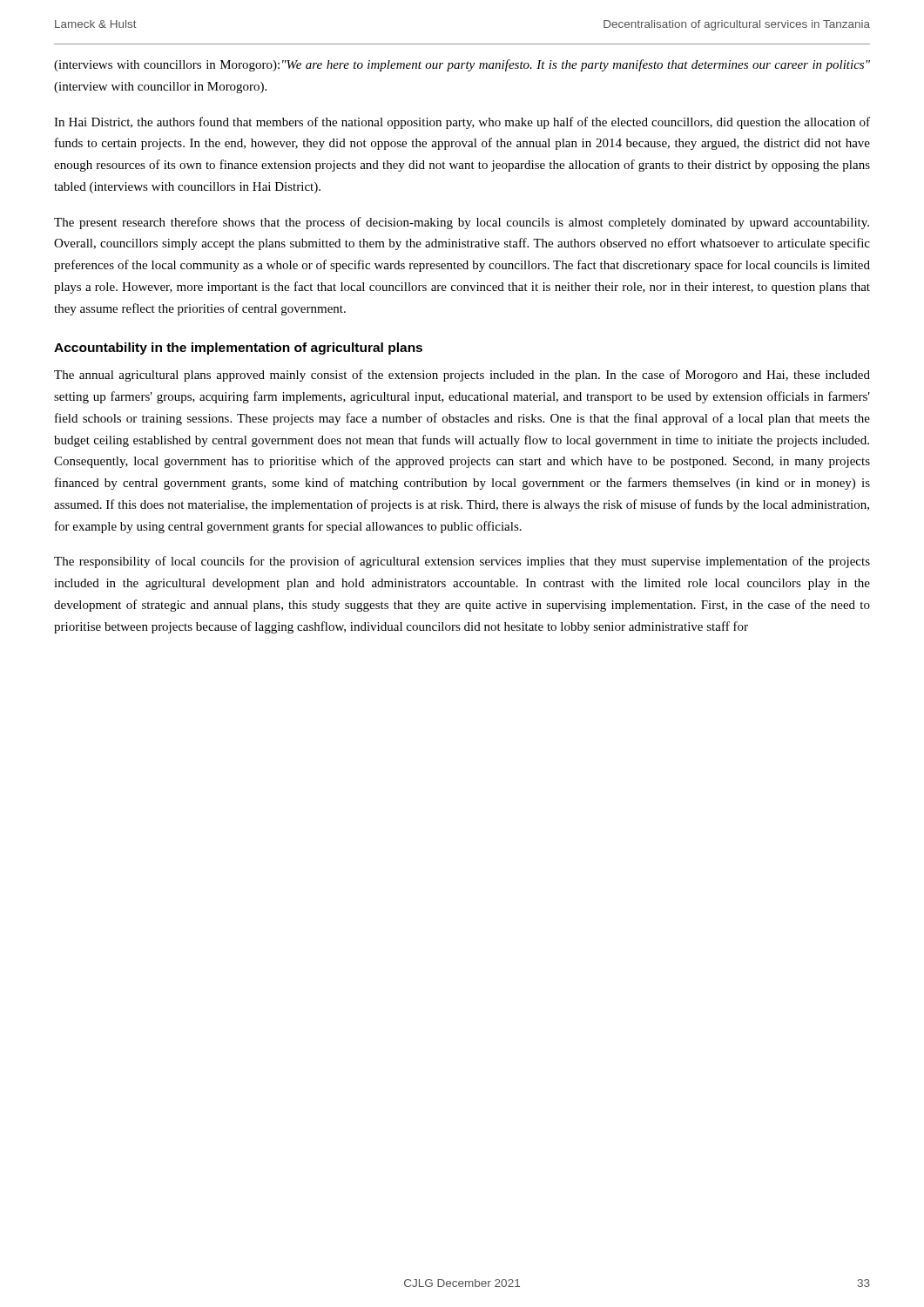Locate the region starting "The present research"
The height and width of the screenshot is (1307, 924).
[462, 265]
